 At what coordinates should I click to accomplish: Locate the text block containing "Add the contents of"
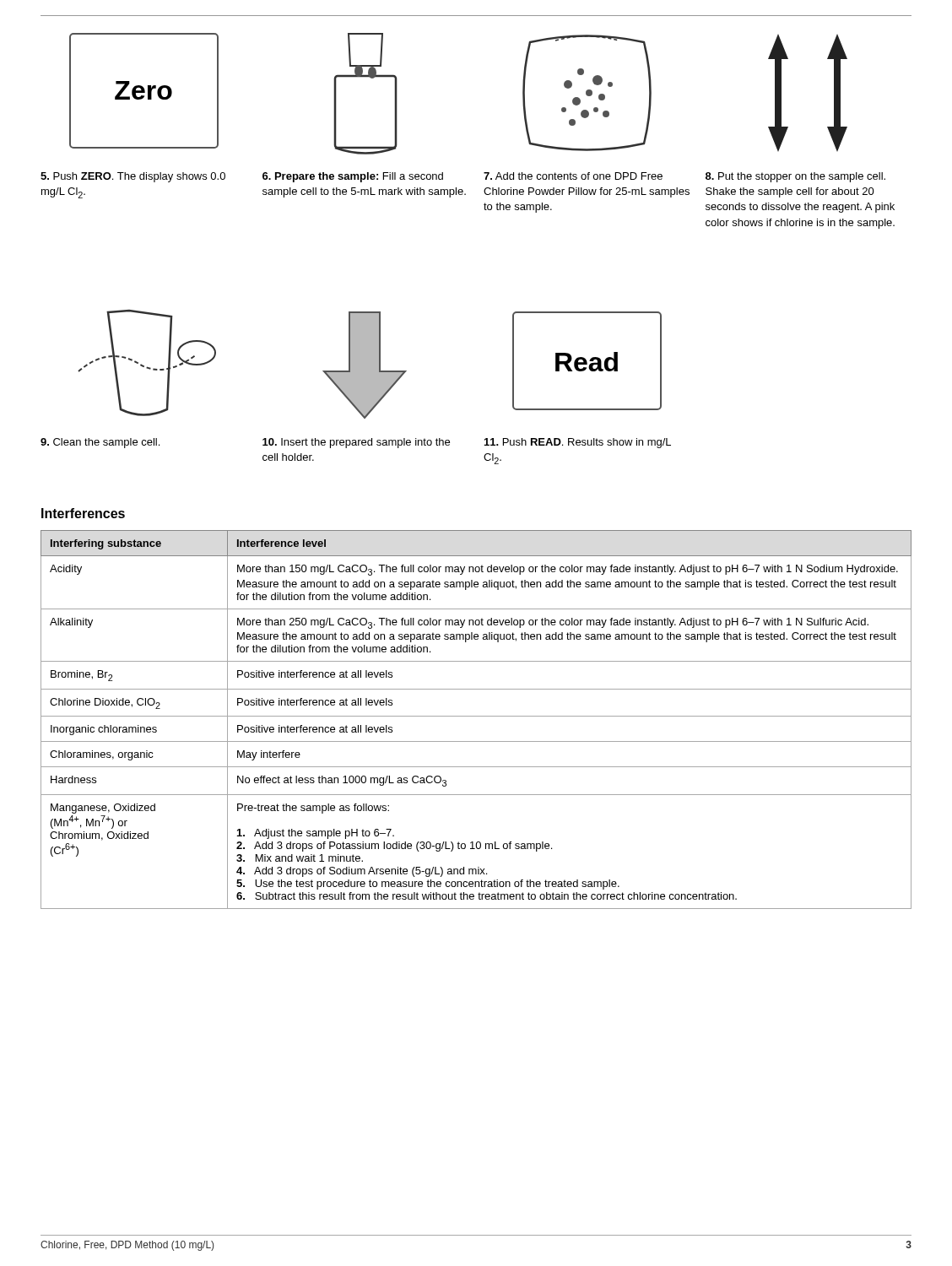pyautogui.click(x=587, y=191)
